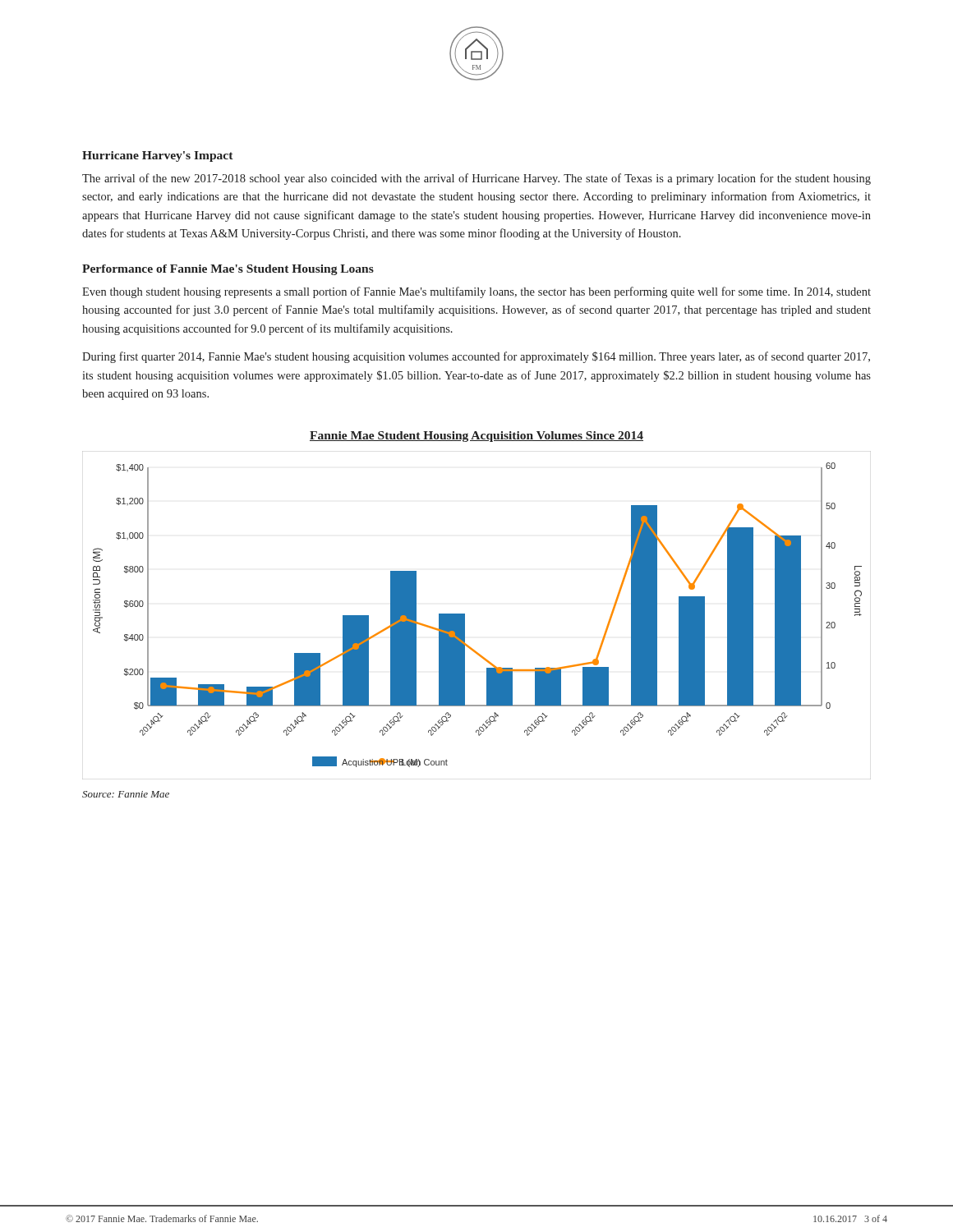Click on the text starting "Hurricane Harvey's Impact"
Screen dimensions: 1232x953
coord(157,155)
